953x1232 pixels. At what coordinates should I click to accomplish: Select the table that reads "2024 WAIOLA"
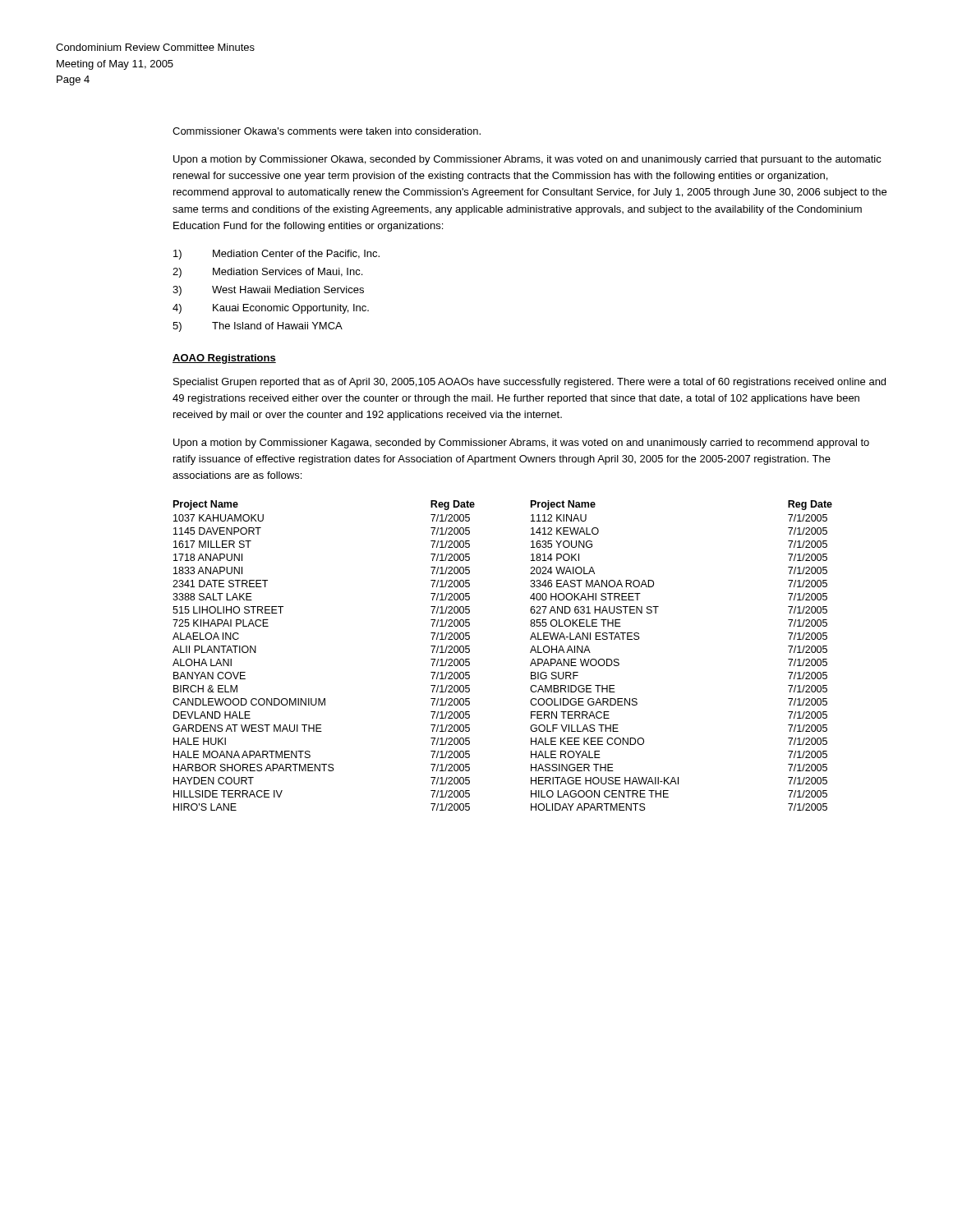pyautogui.click(x=530, y=656)
